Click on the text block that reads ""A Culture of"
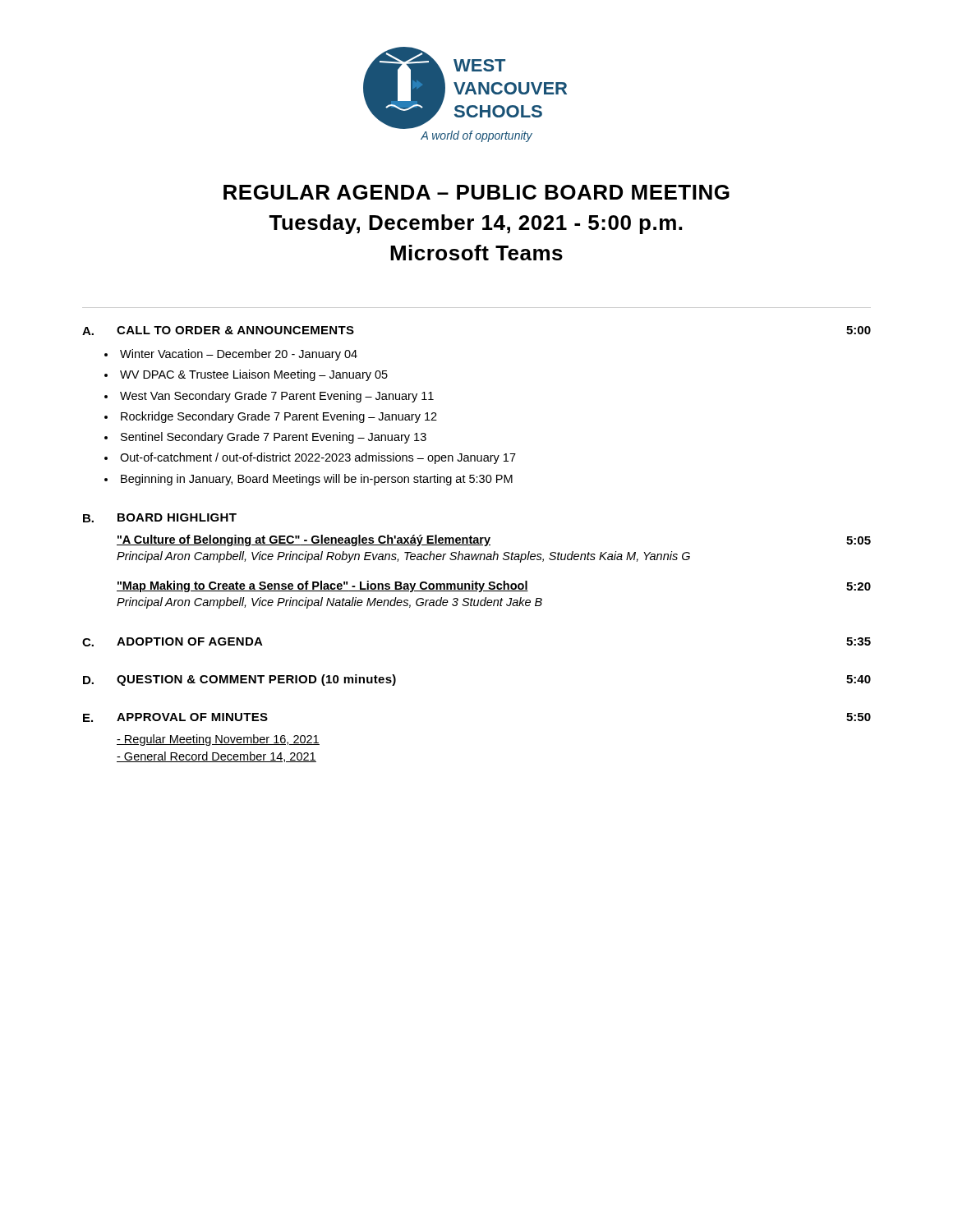Viewport: 953px width, 1232px height. (x=494, y=549)
